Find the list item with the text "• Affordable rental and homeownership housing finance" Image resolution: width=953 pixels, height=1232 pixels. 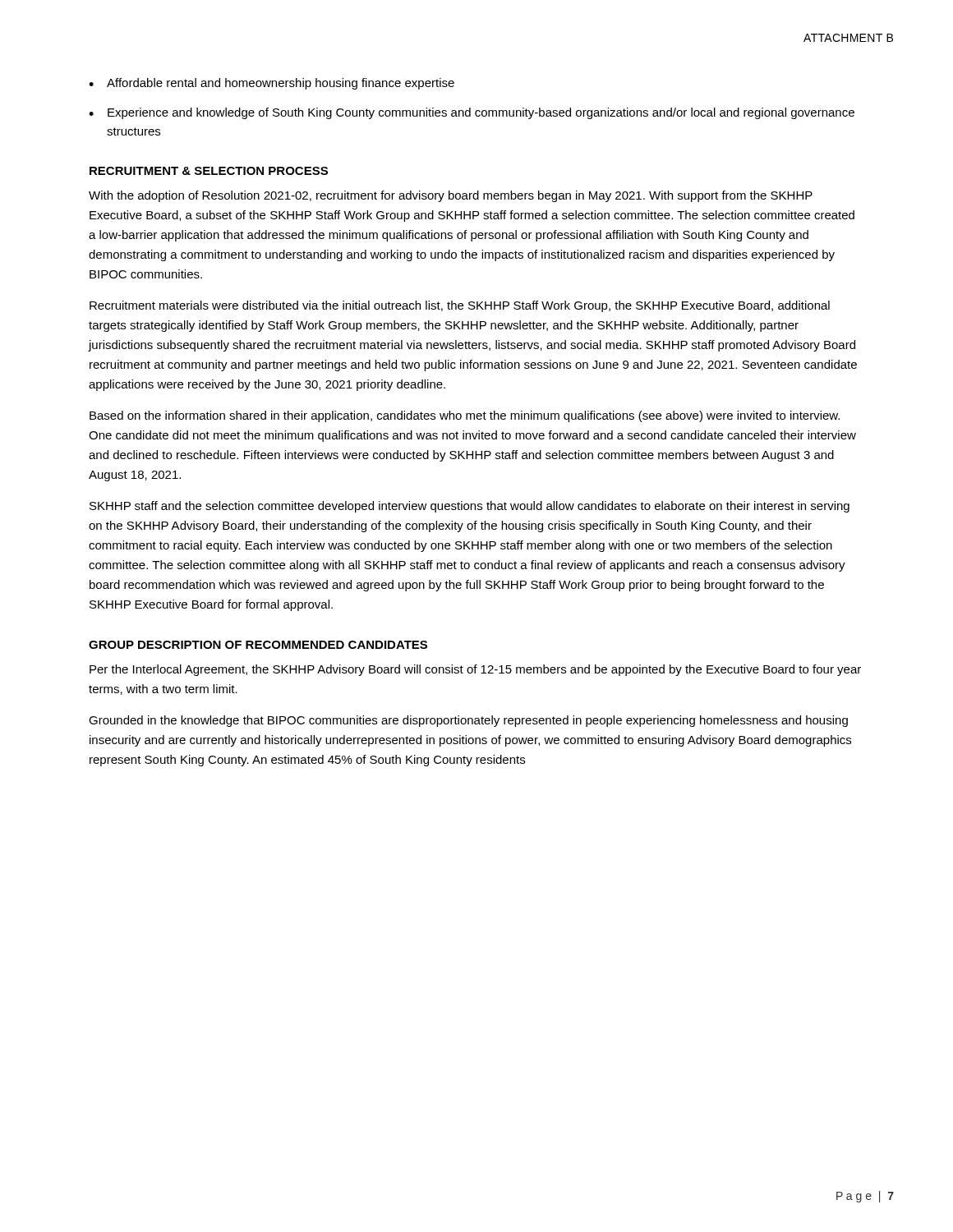(272, 84)
